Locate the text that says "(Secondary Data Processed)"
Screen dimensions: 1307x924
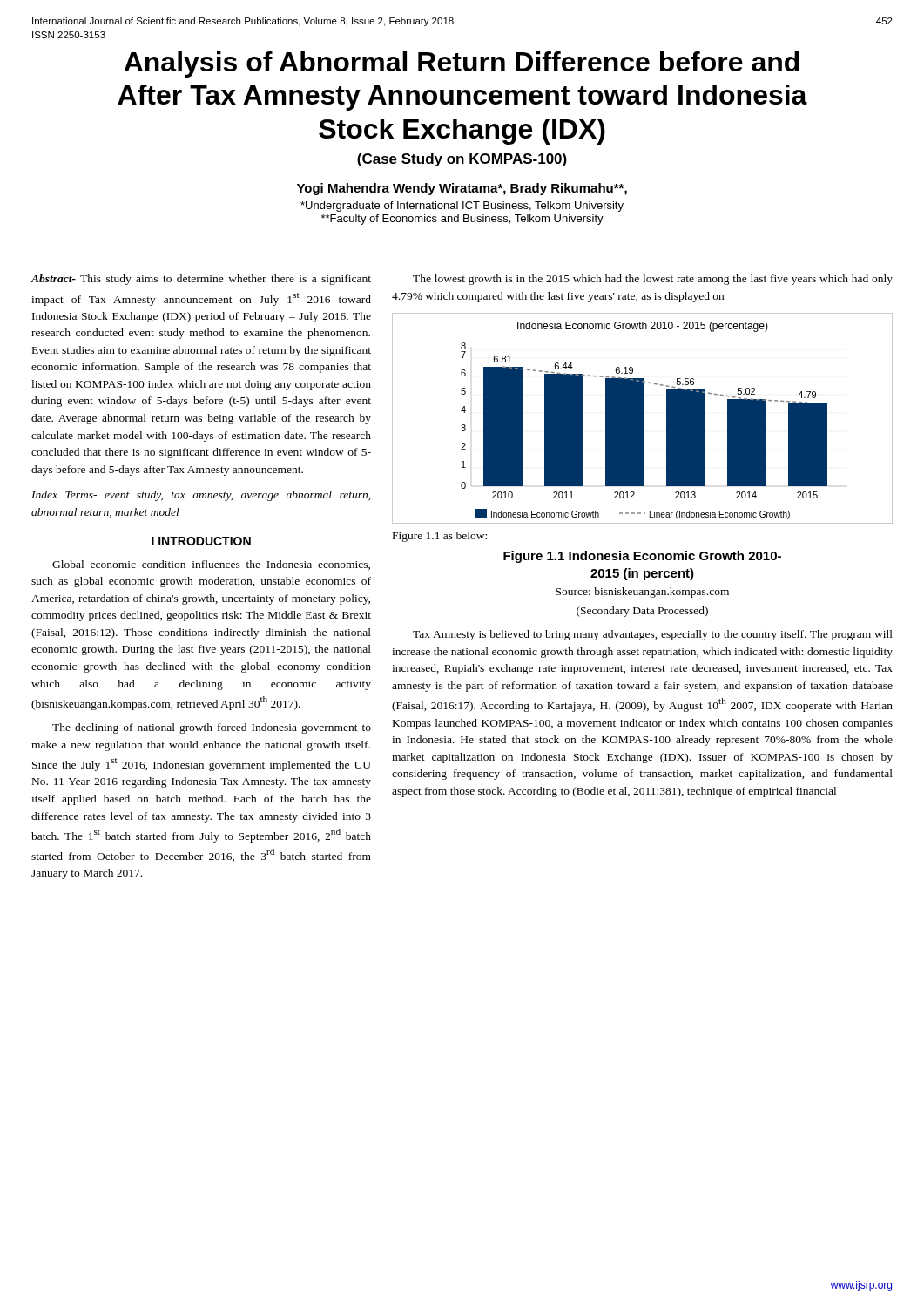(642, 610)
